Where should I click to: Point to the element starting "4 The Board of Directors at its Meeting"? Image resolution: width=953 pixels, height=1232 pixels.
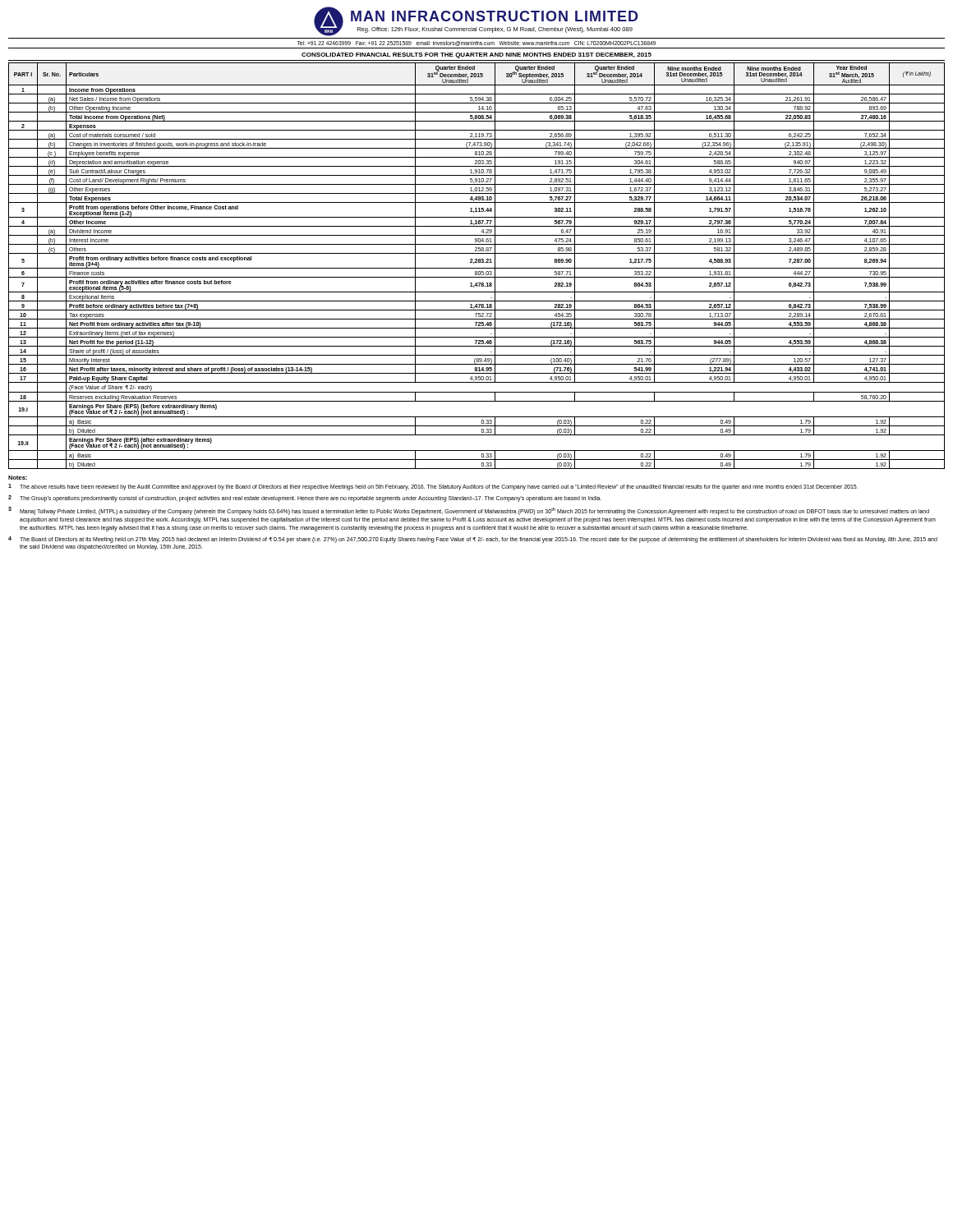(x=476, y=543)
